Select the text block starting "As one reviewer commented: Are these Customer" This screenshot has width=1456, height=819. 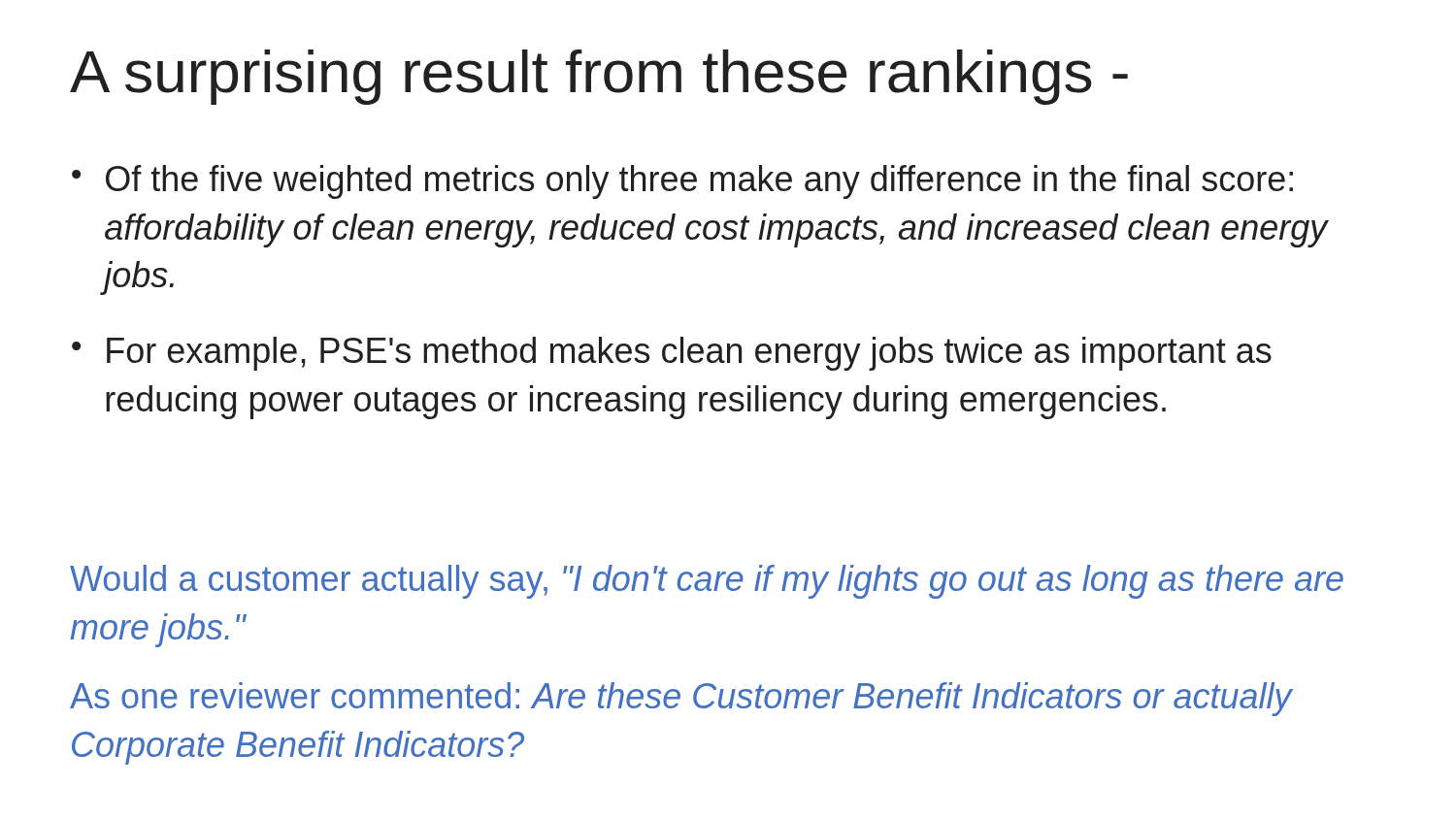pos(681,721)
